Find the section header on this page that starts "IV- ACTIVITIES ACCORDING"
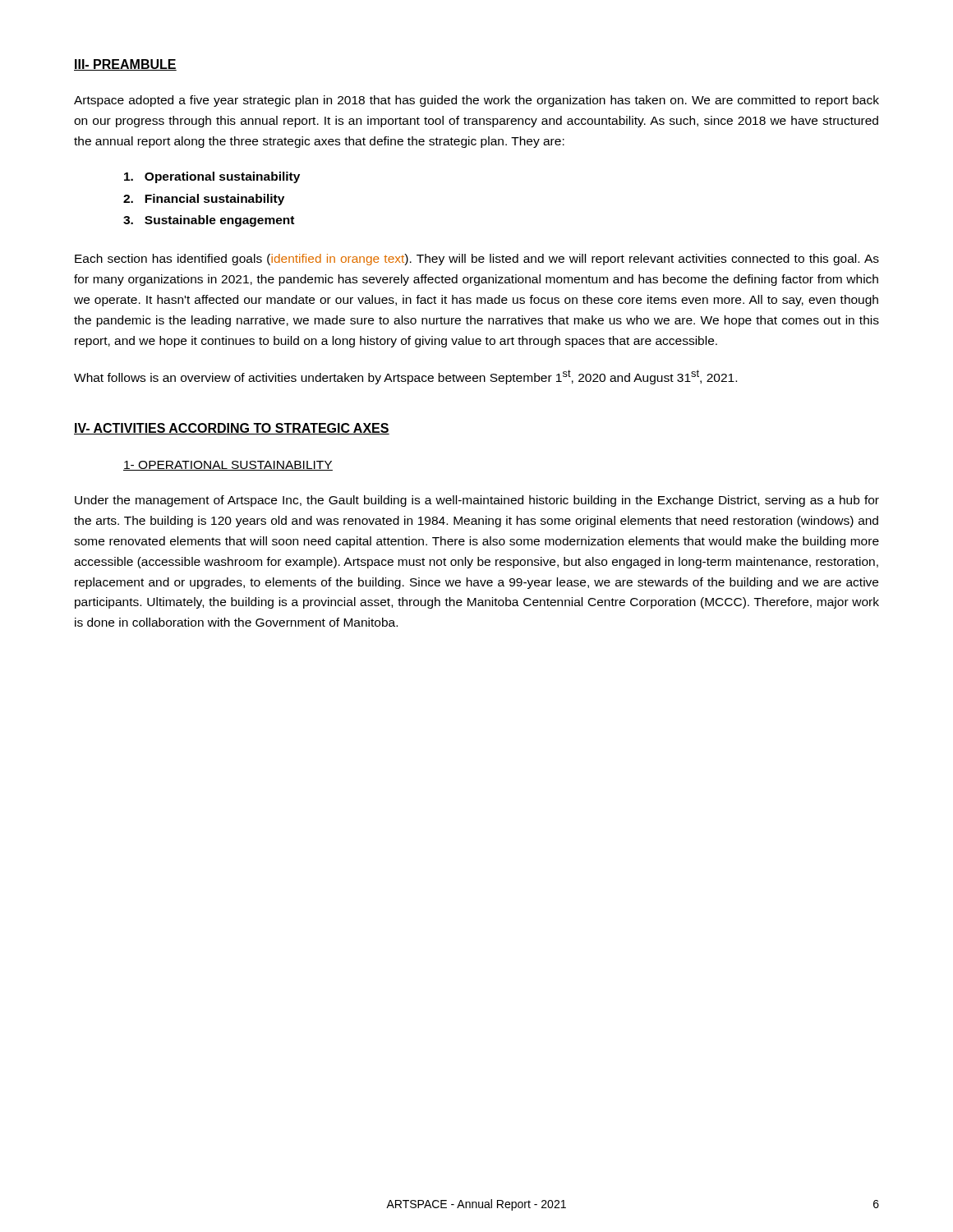Image resolution: width=953 pixels, height=1232 pixels. click(231, 429)
